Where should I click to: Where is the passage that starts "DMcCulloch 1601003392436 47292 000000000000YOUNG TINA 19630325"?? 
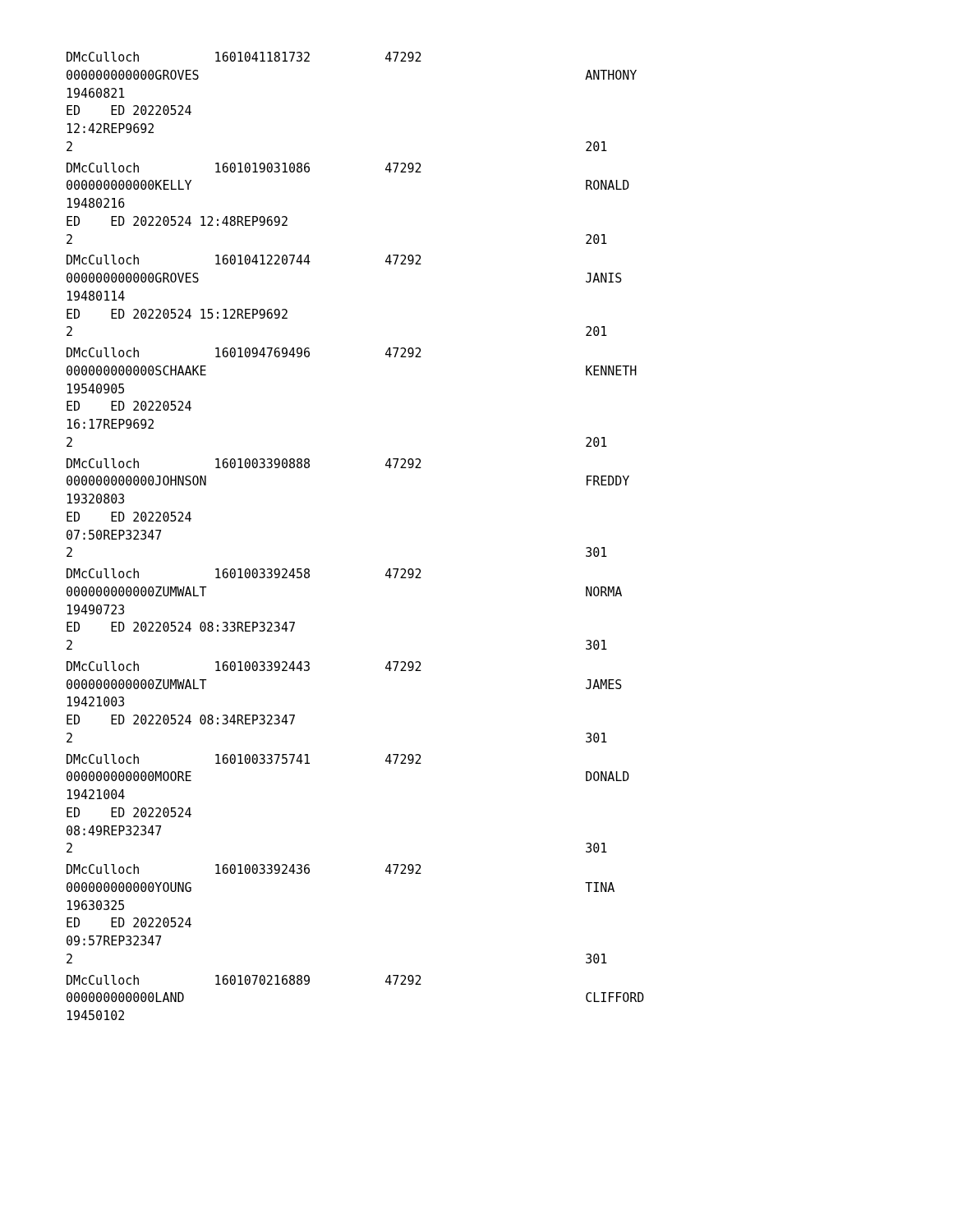coord(244,869)
